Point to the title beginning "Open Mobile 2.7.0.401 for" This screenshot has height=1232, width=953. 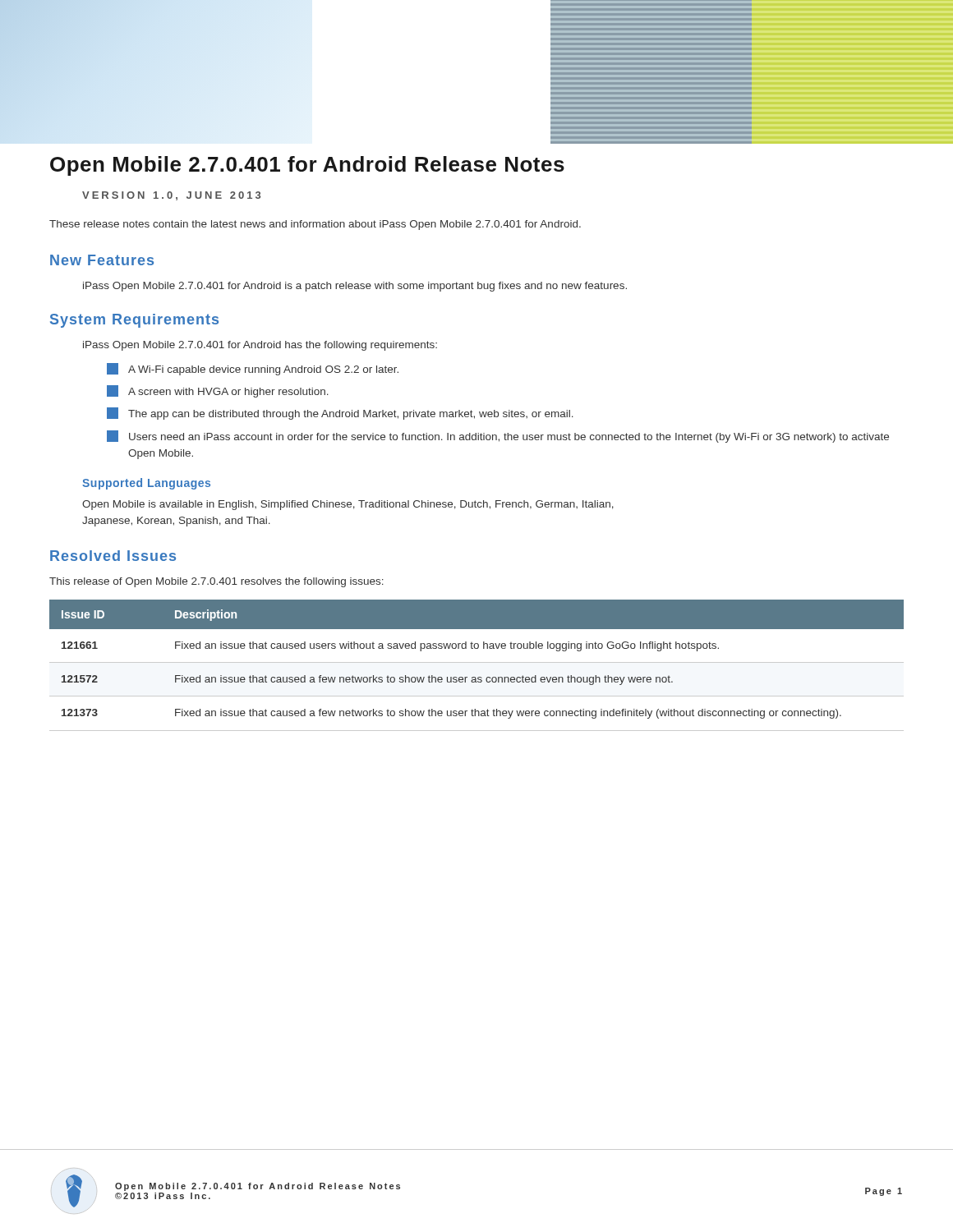point(307,164)
